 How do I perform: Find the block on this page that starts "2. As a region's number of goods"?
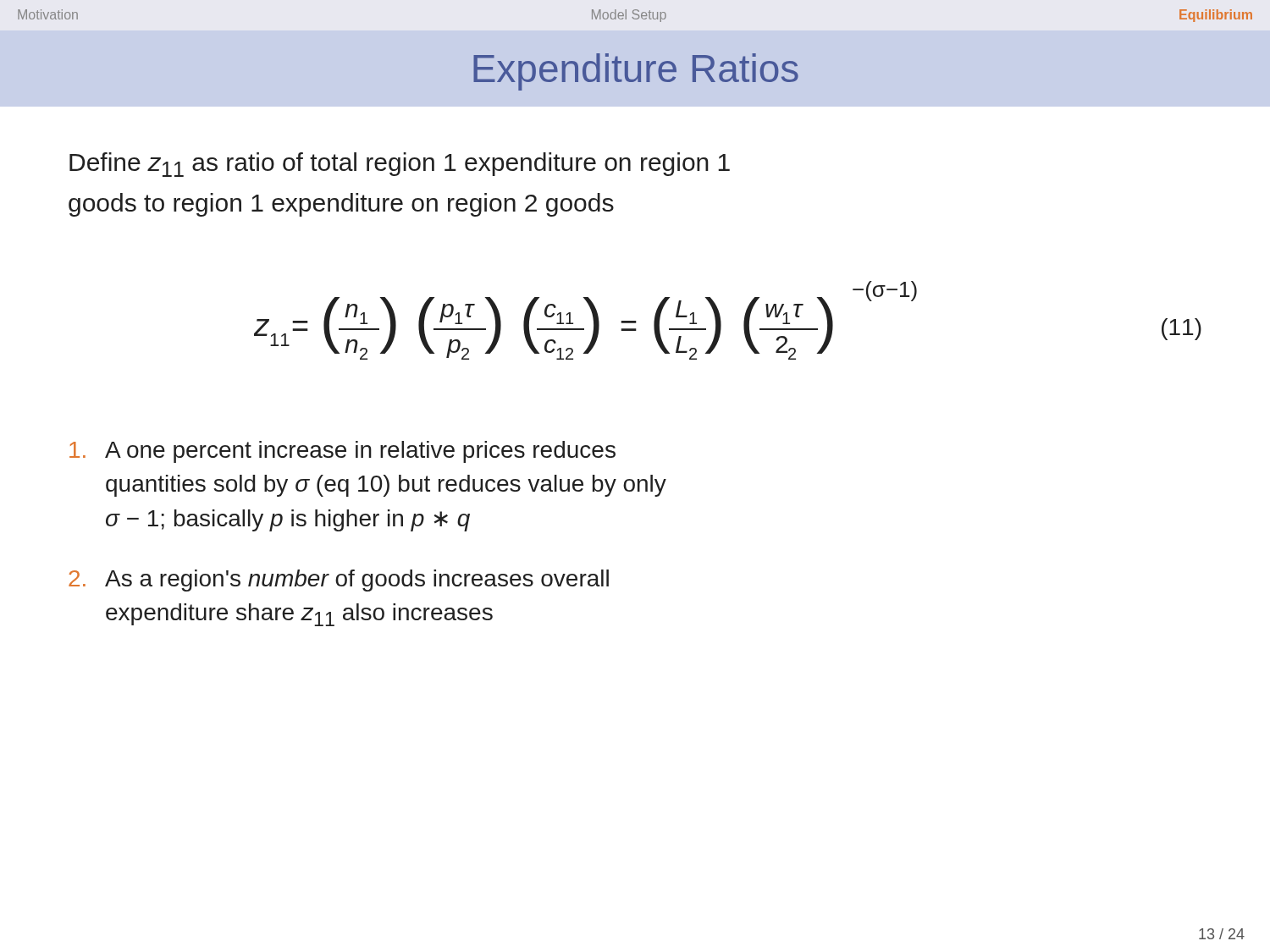(339, 598)
